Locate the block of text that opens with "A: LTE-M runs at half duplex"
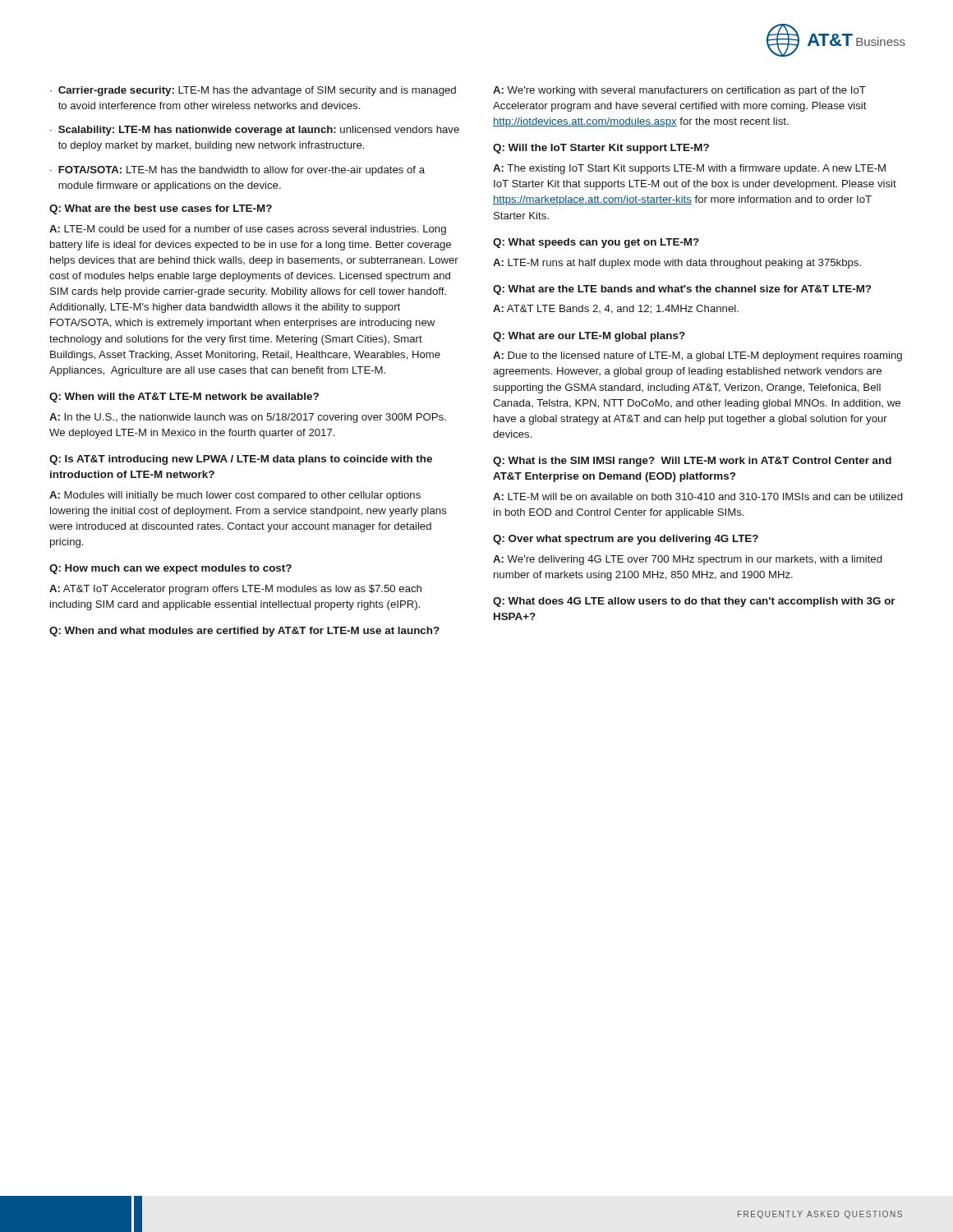953x1232 pixels. click(x=677, y=262)
